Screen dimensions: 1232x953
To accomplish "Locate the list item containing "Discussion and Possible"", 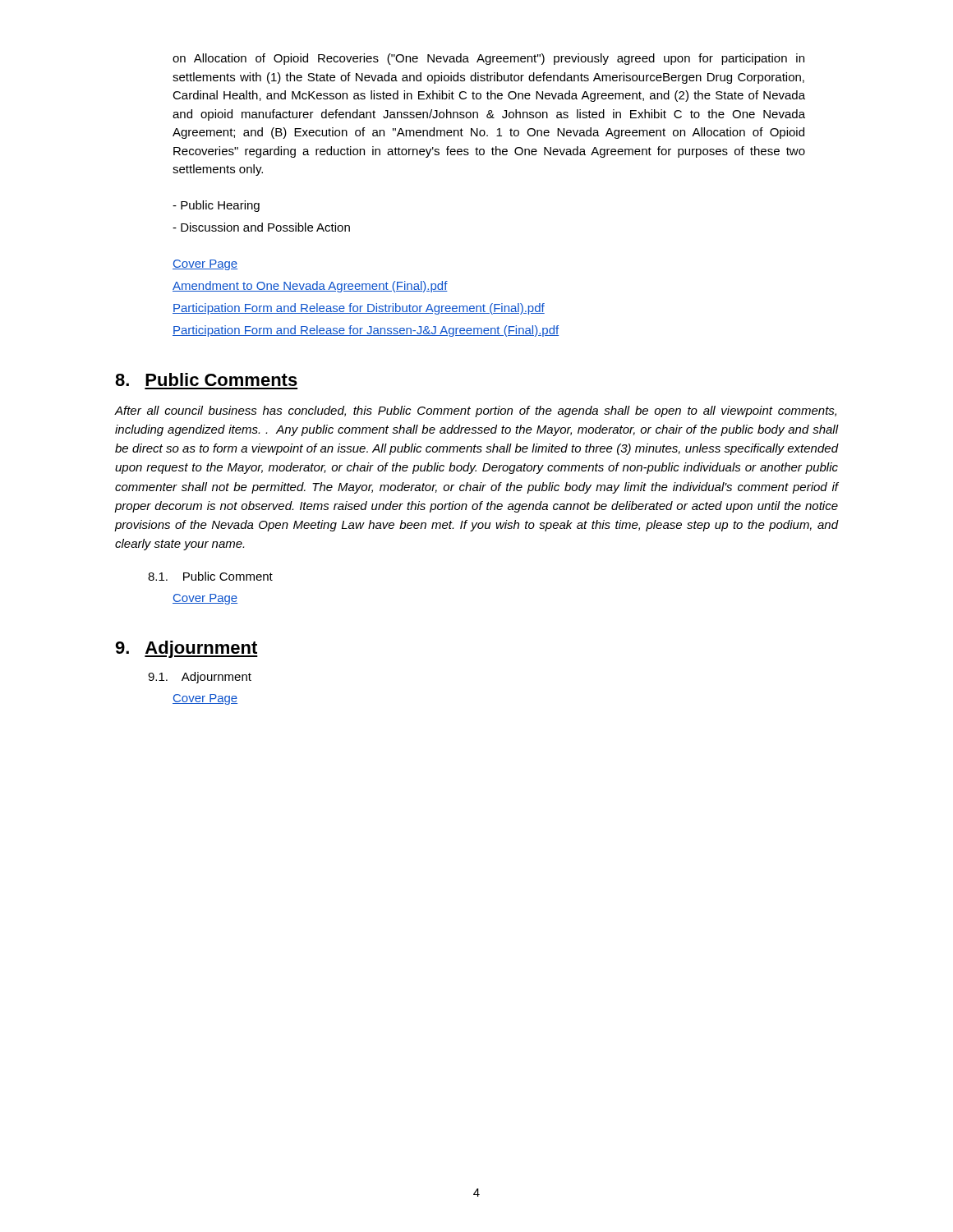I will (x=262, y=227).
